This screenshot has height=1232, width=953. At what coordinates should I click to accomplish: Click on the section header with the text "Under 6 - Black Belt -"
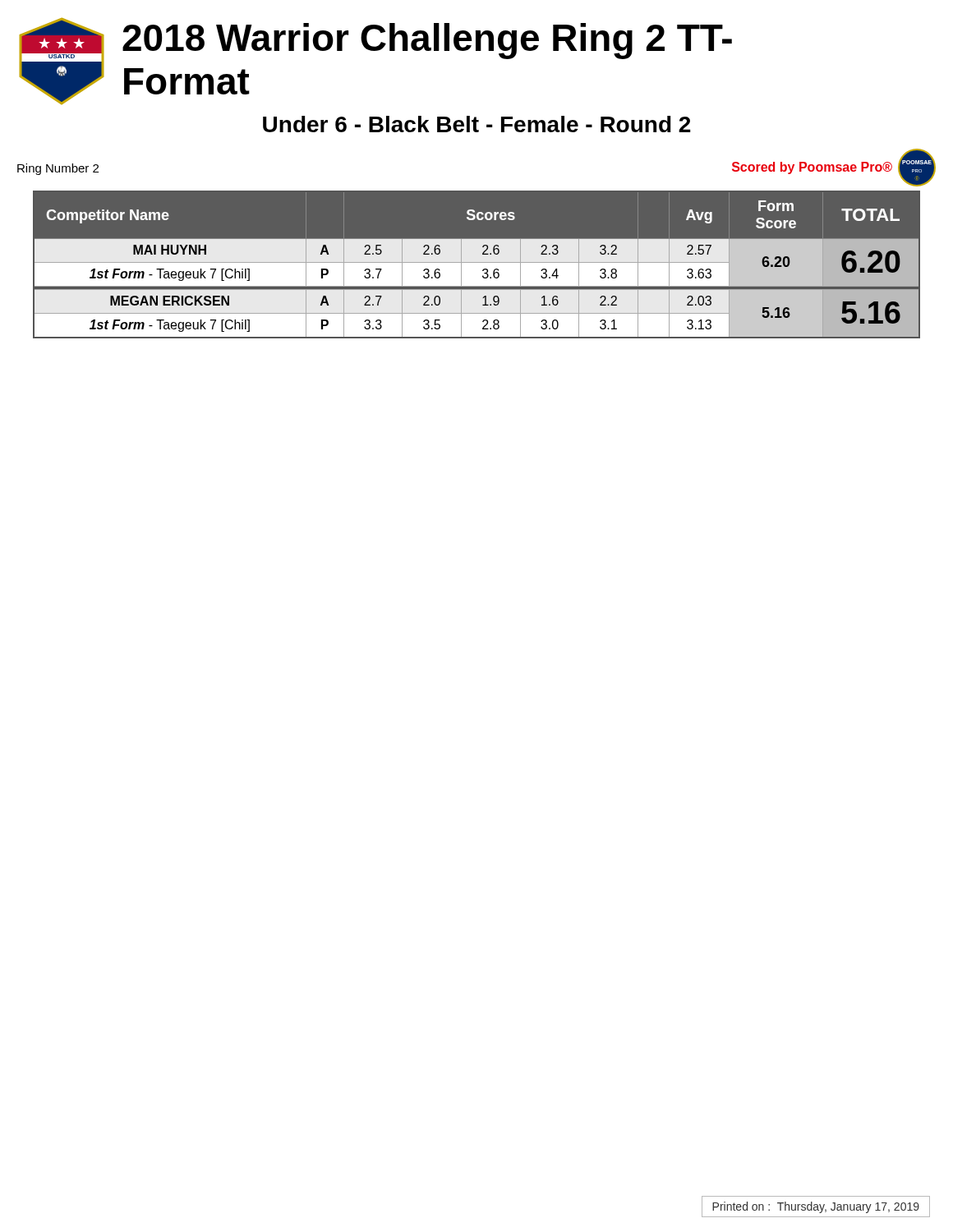click(x=476, y=124)
